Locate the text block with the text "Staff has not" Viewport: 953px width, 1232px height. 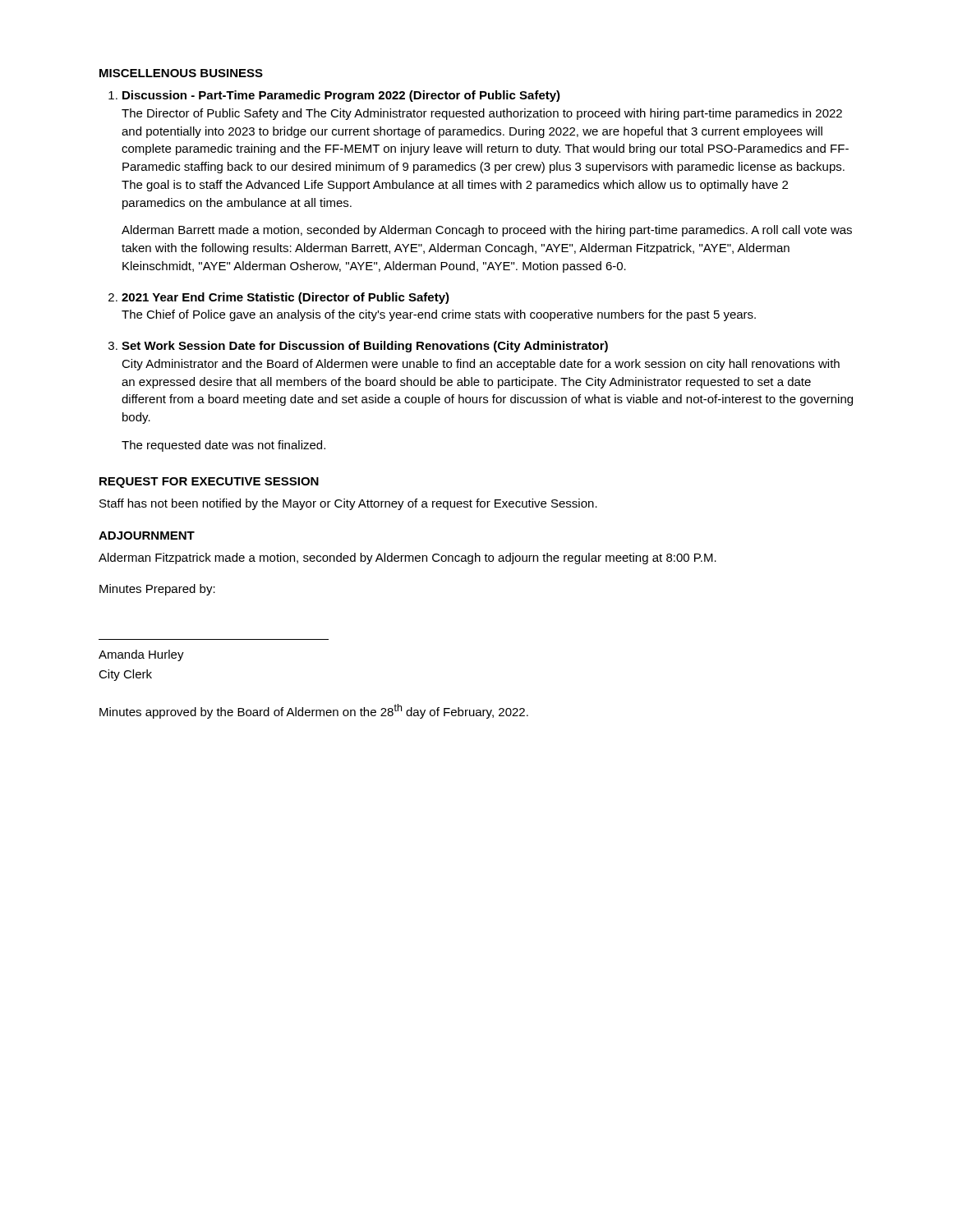click(348, 503)
